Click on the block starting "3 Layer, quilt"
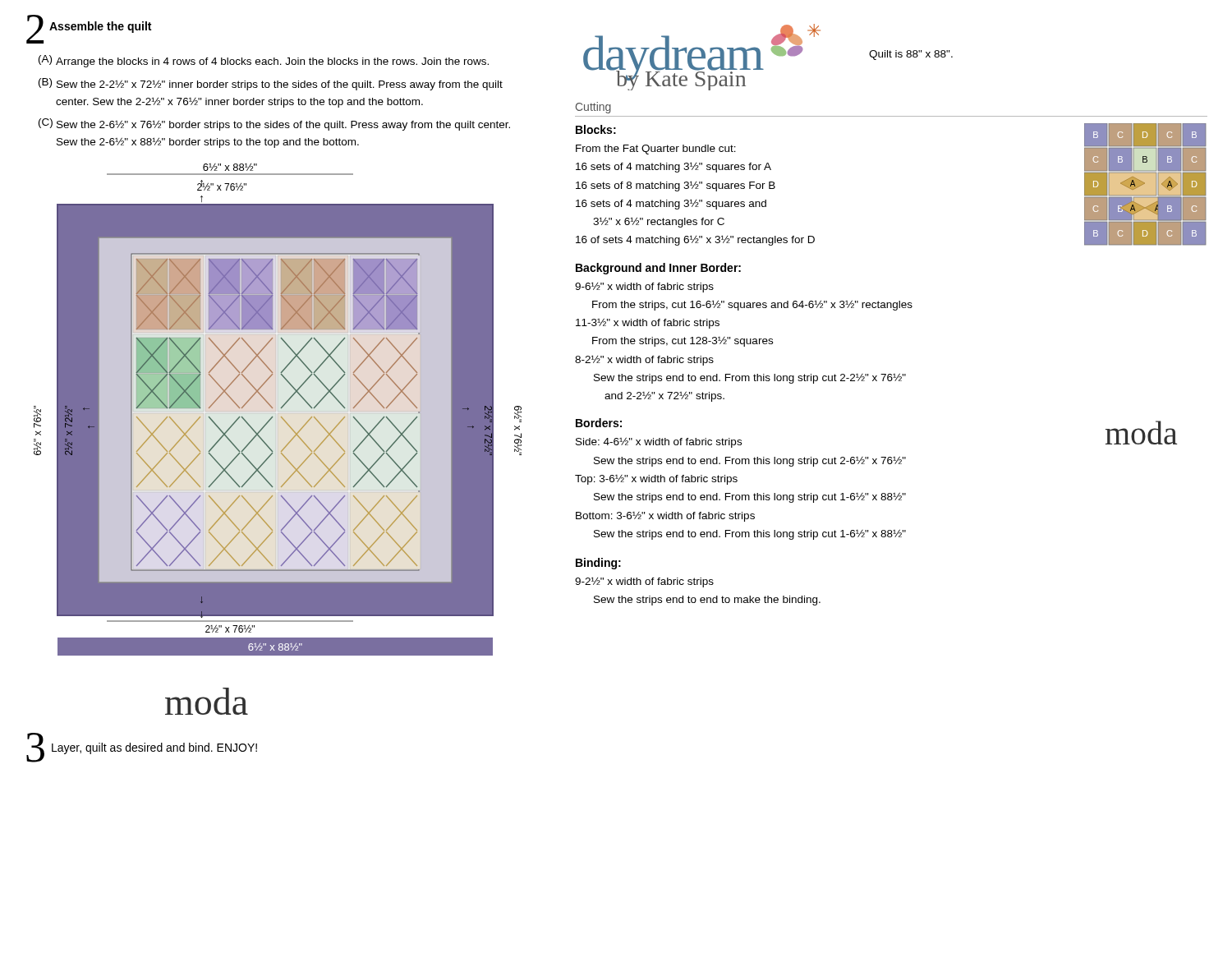This screenshot has height=953, width=1232. coord(141,748)
